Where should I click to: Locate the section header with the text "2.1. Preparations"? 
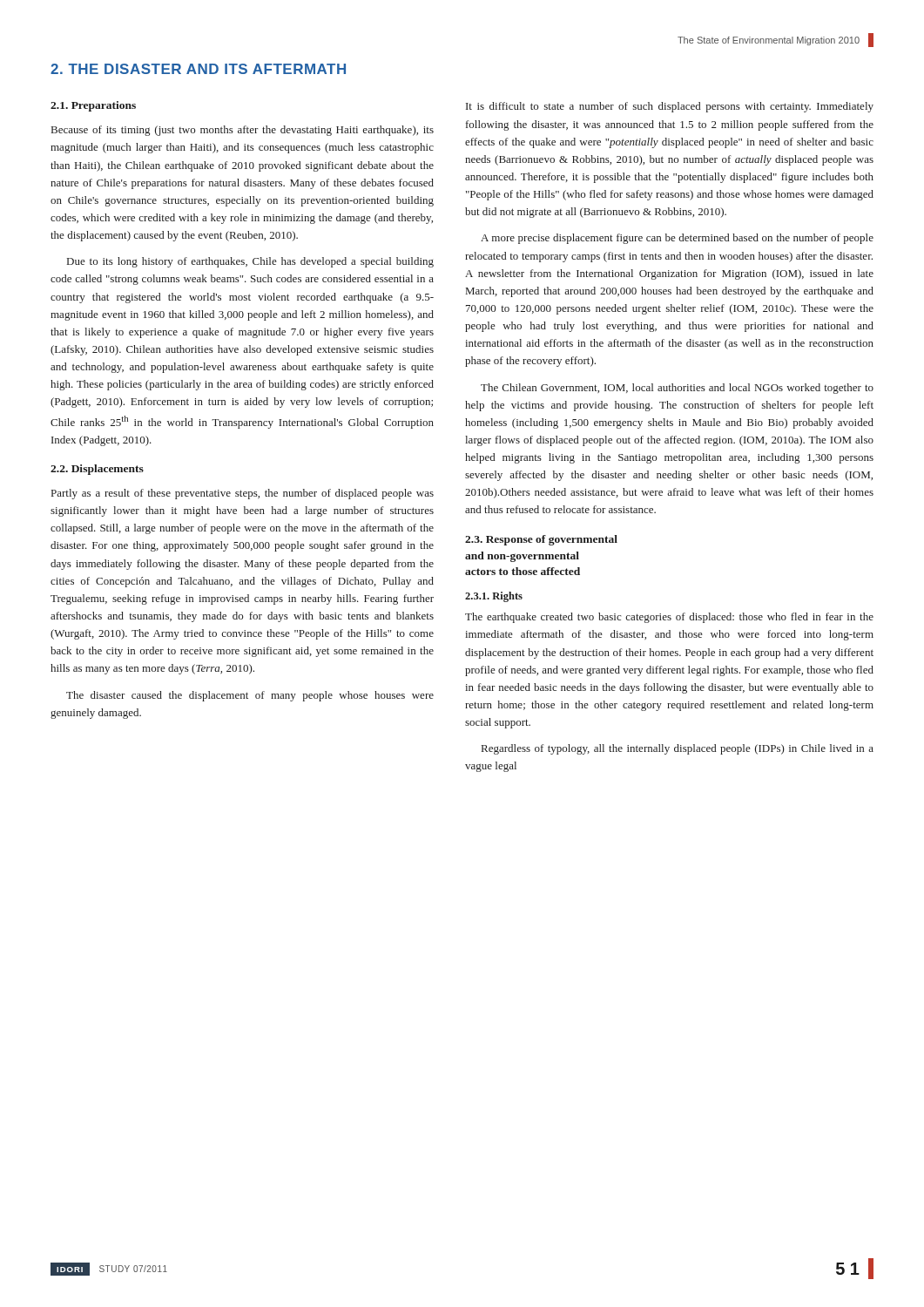click(93, 105)
